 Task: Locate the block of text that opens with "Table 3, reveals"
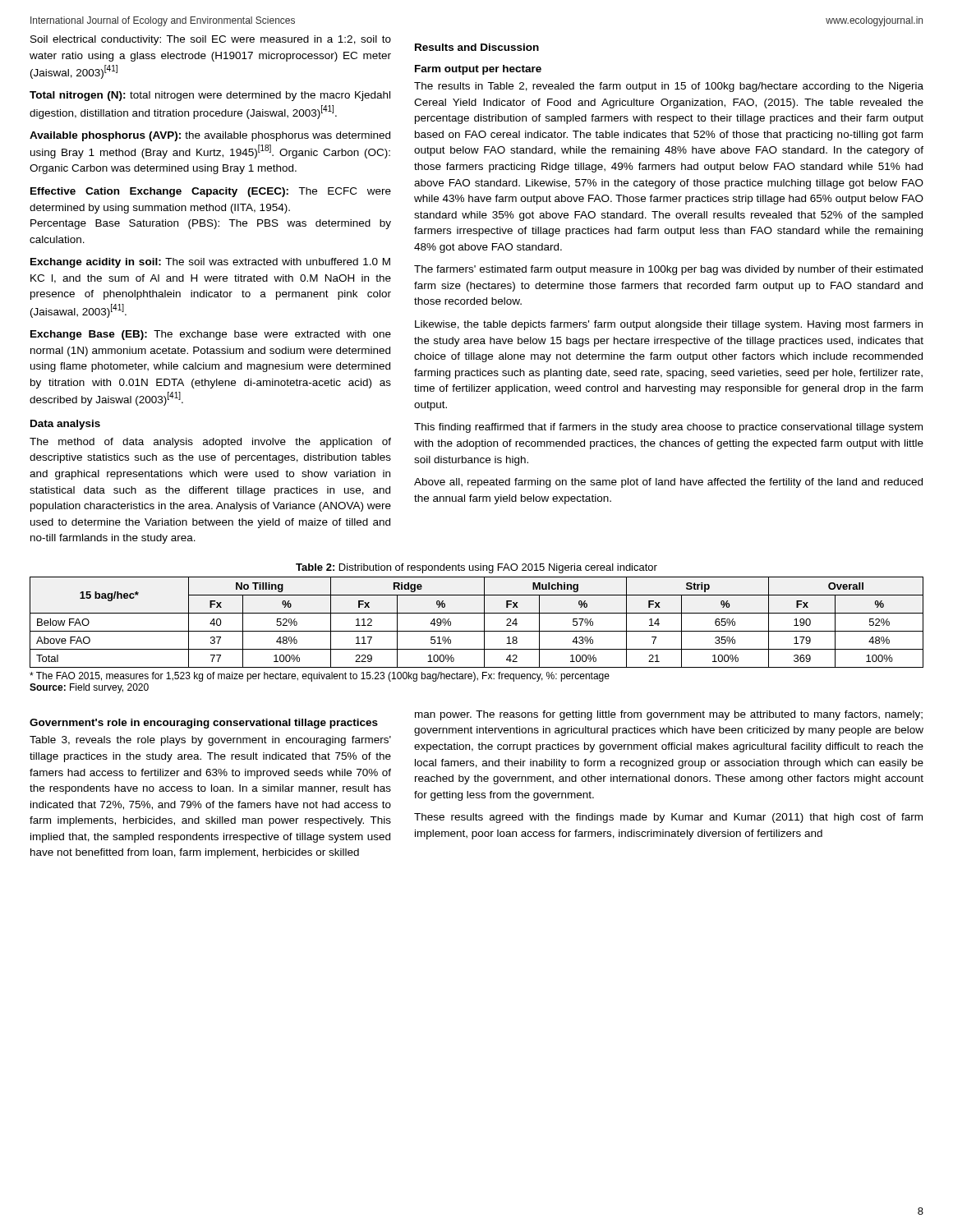point(210,796)
